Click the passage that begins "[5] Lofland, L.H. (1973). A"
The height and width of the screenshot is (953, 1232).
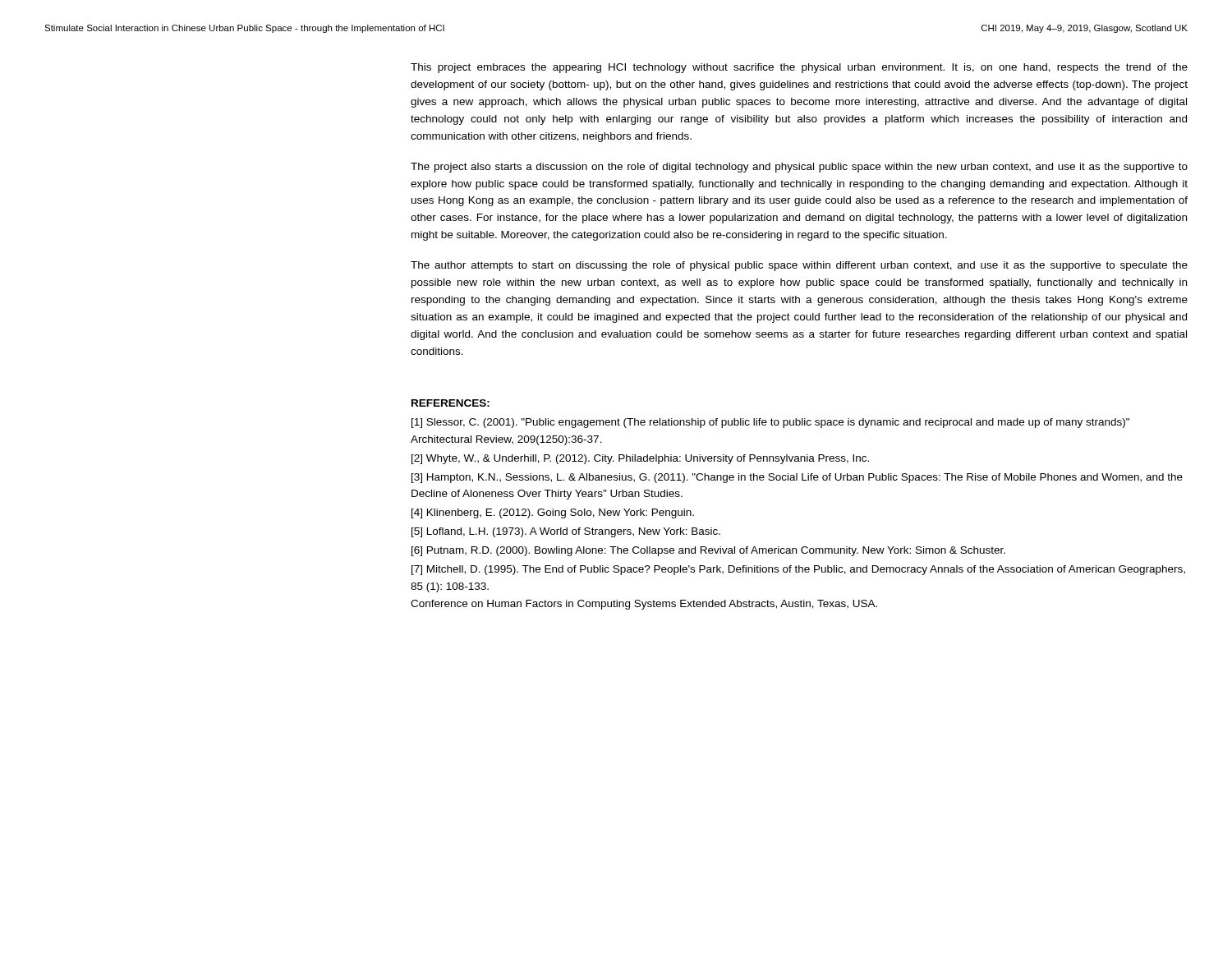click(x=566, y=531)
